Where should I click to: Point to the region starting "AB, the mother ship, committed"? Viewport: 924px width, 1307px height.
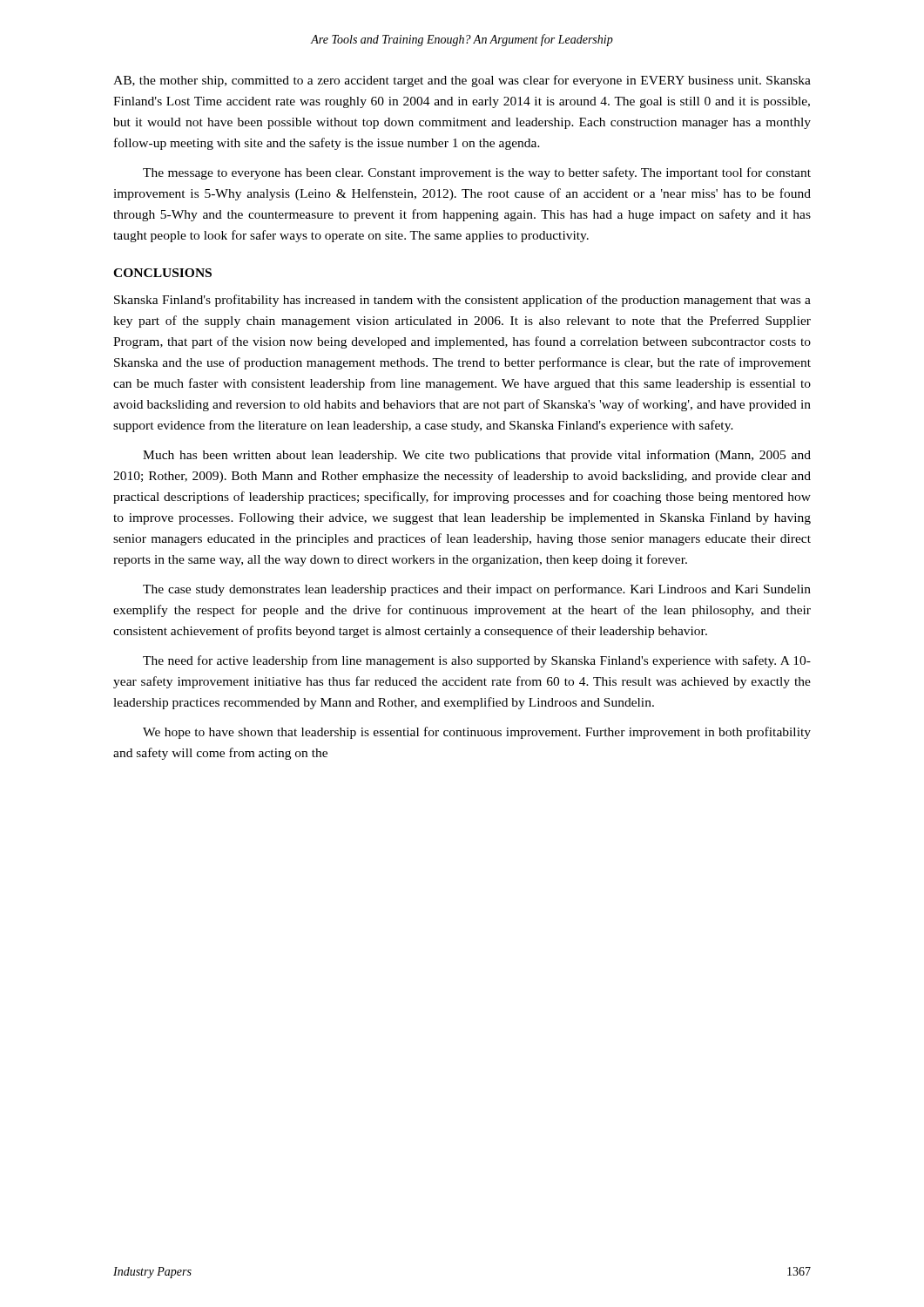[x=462, y=112]
